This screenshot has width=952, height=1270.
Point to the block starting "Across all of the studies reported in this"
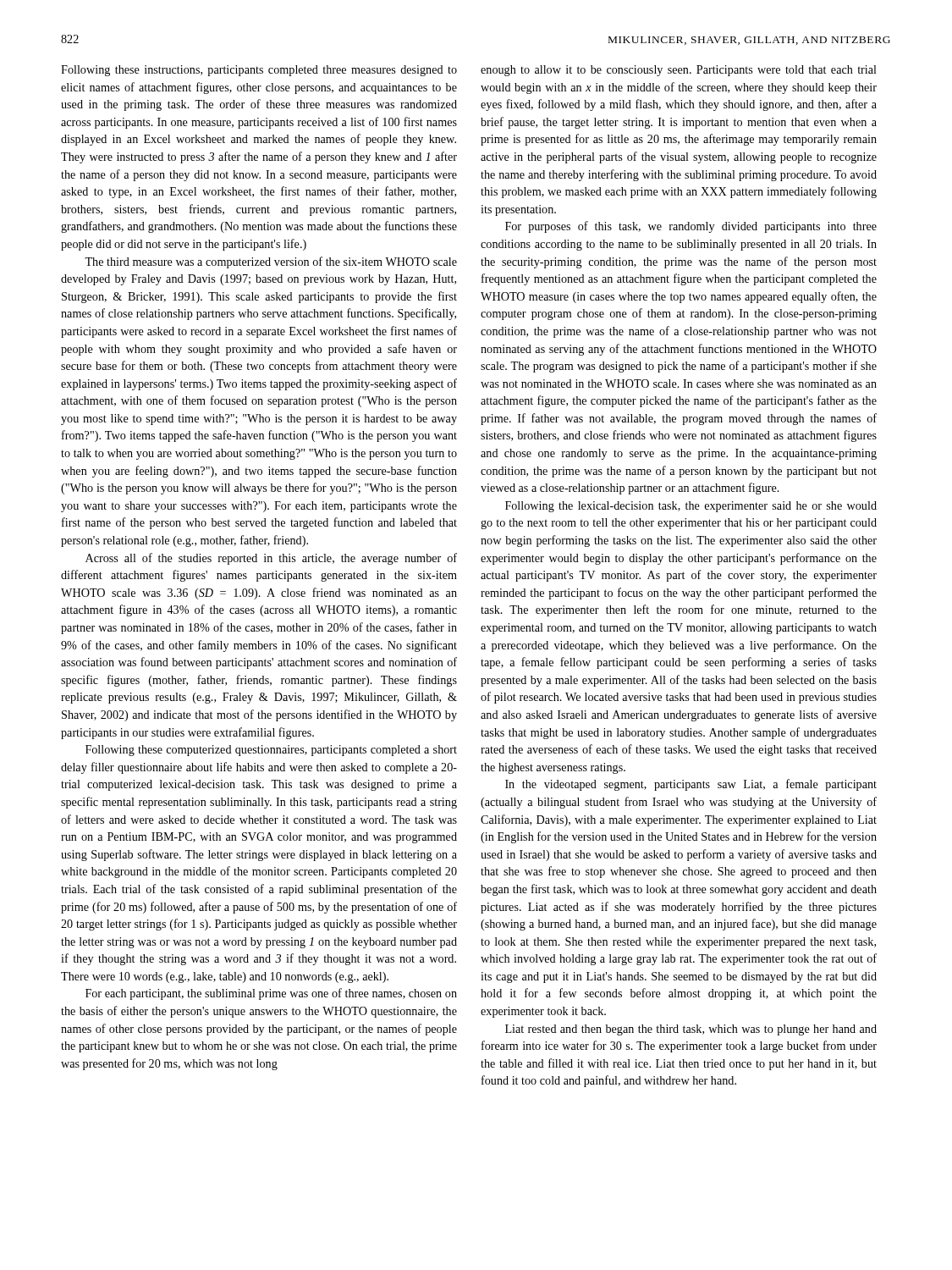(259, 645)
